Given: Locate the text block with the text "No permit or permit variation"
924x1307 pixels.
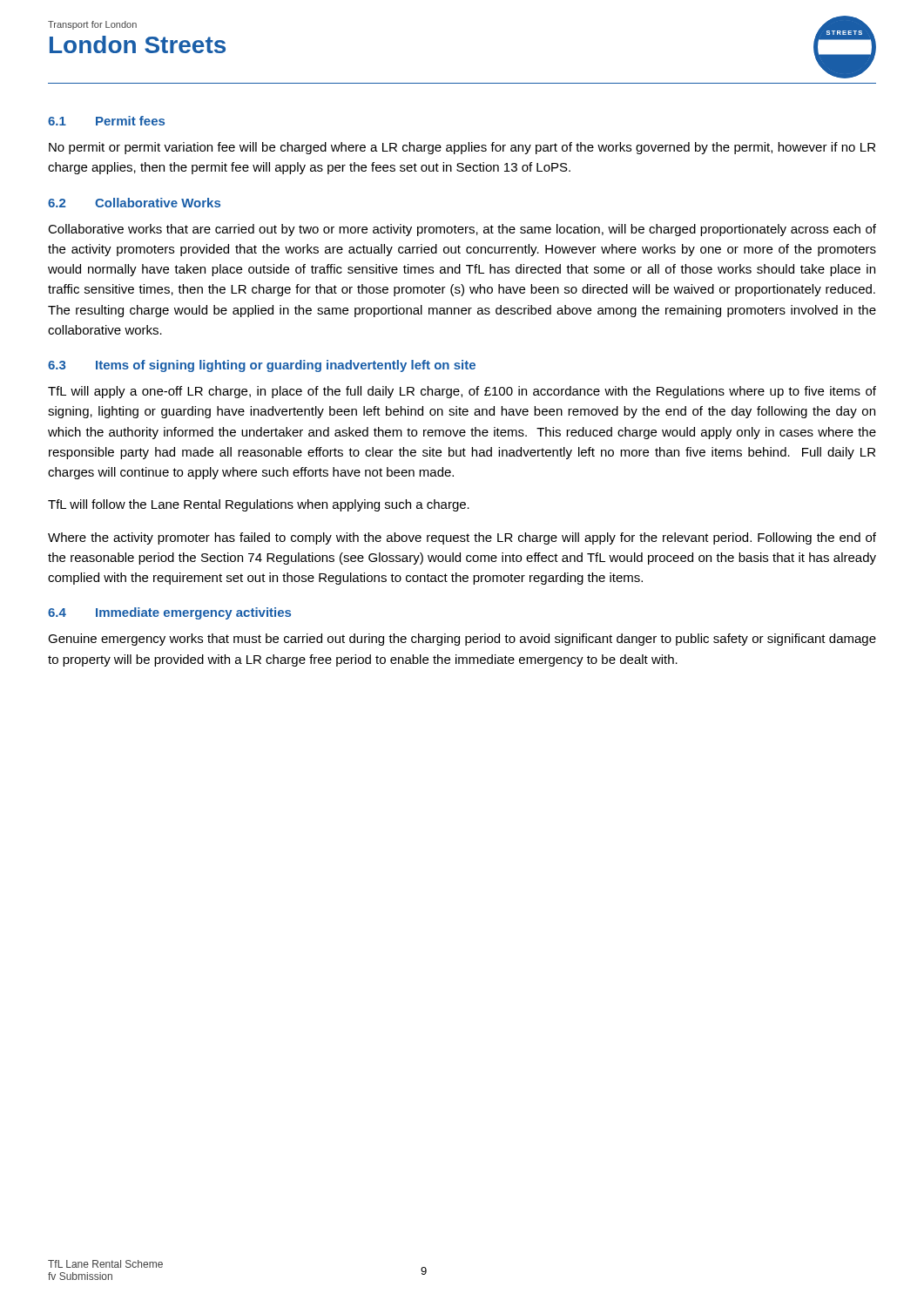Looking at the screenshot, I should point(462,157).
